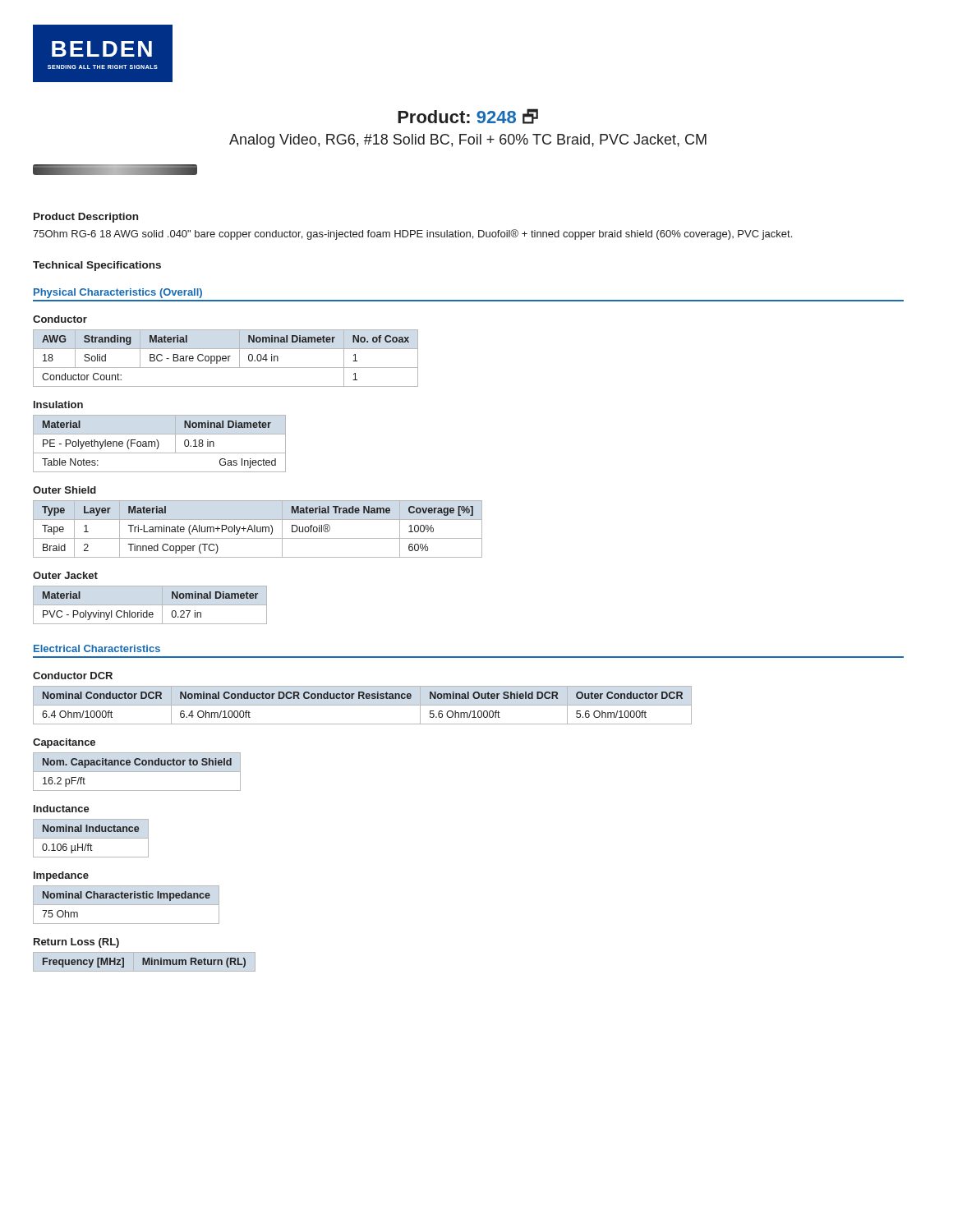Click on the text with the text "Return Loss (RL)"
Viewport: 953px width, 1232px height.
76,941
